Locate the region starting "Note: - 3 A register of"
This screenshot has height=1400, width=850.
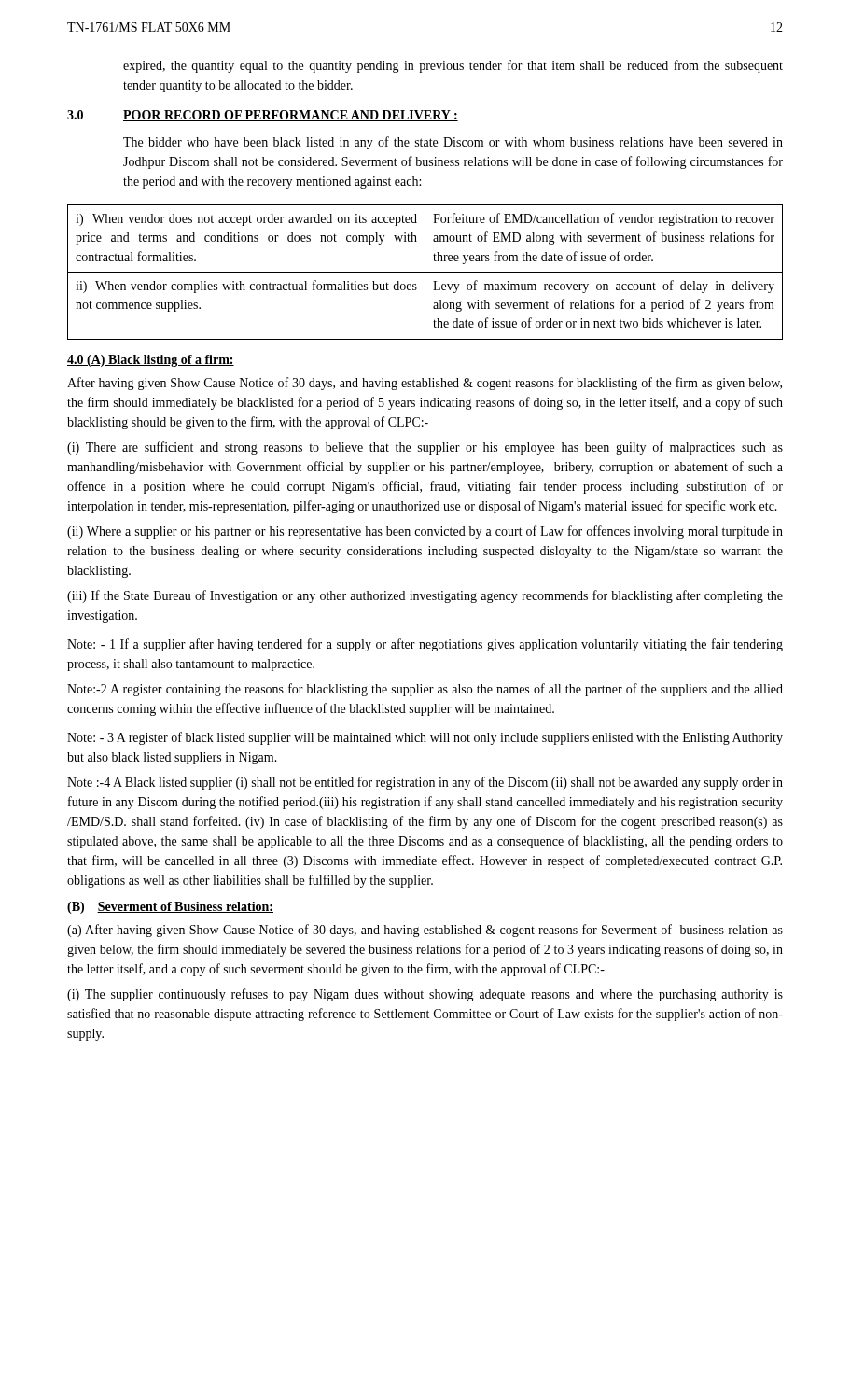425,747
